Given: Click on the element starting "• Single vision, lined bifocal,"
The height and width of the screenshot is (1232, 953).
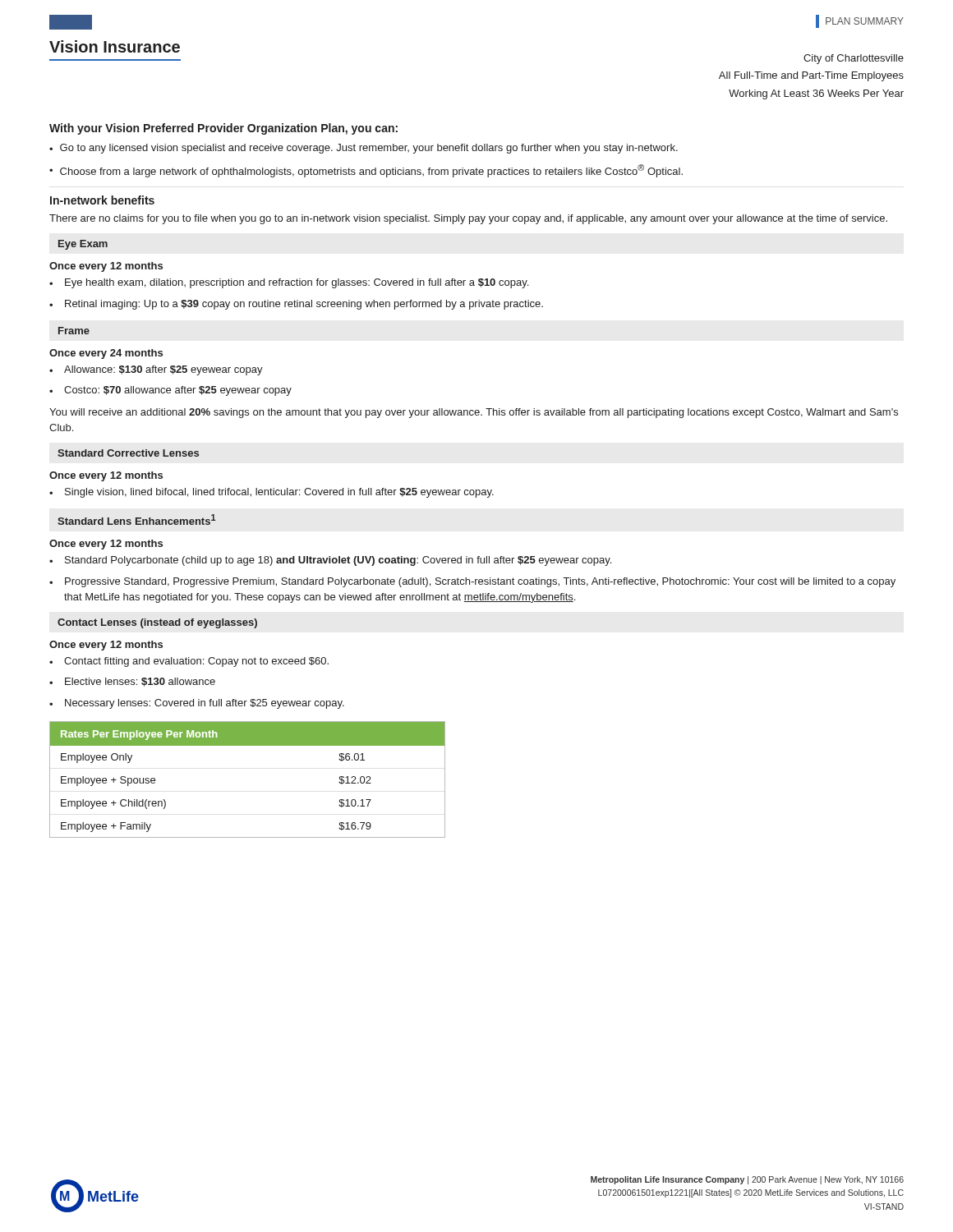Looking at the screenshot, I should [272, 493].
